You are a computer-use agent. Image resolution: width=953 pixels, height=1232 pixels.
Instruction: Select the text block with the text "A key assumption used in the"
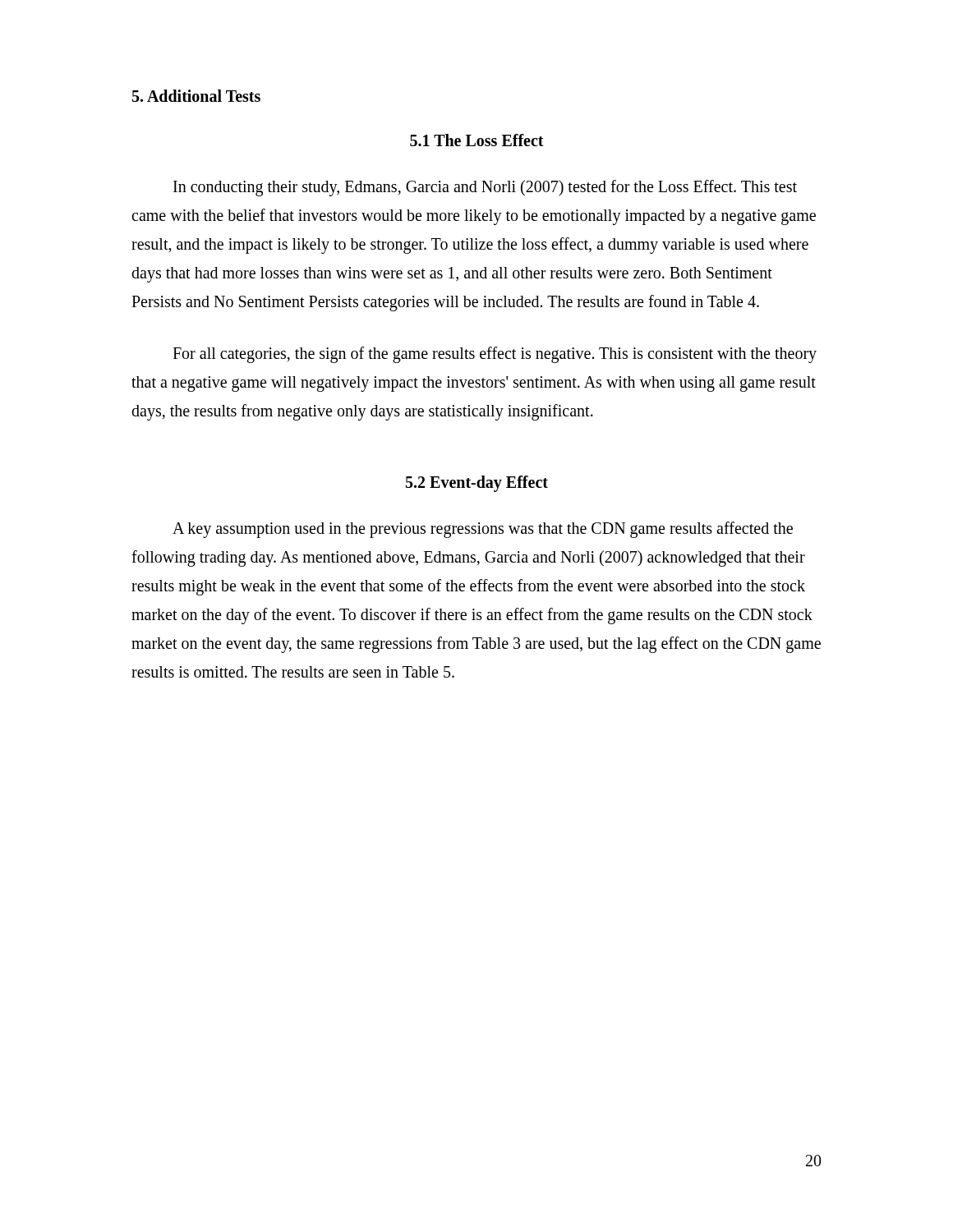click(476, 600)
